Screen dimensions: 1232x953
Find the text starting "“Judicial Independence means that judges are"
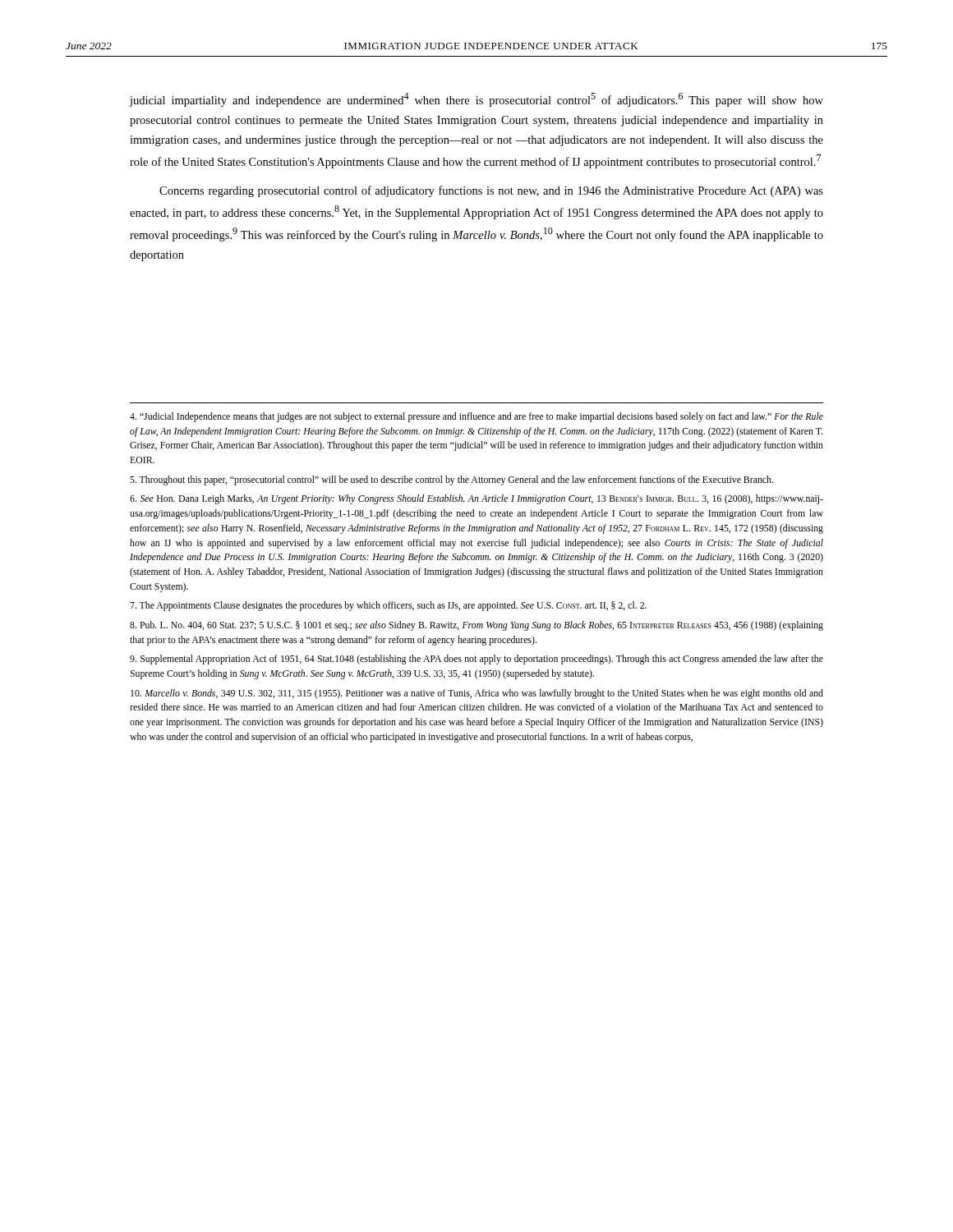476,439
